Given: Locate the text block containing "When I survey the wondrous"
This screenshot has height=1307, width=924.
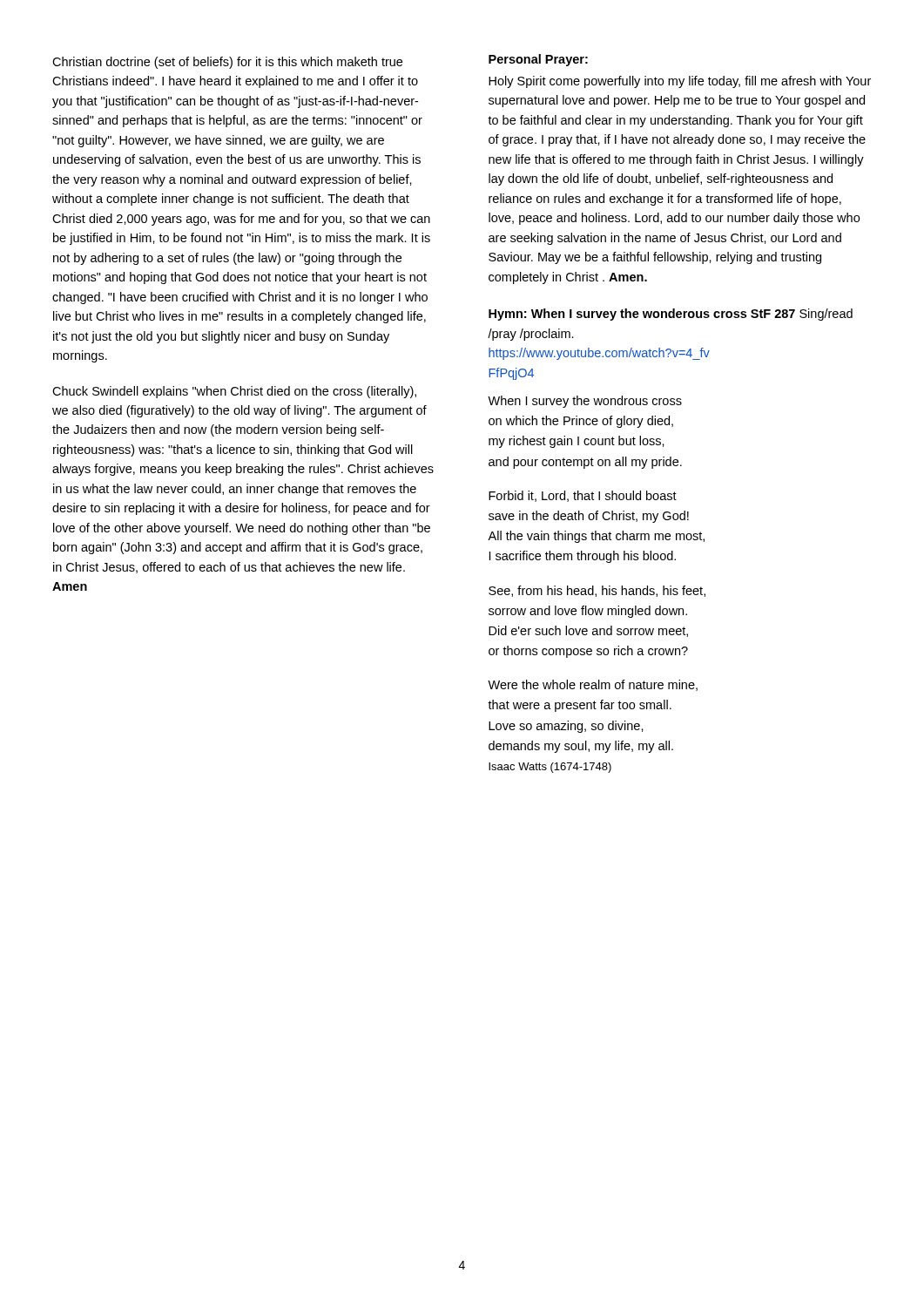Looking at the screenshot, I should pyautogui.click(x=680, y=584).
